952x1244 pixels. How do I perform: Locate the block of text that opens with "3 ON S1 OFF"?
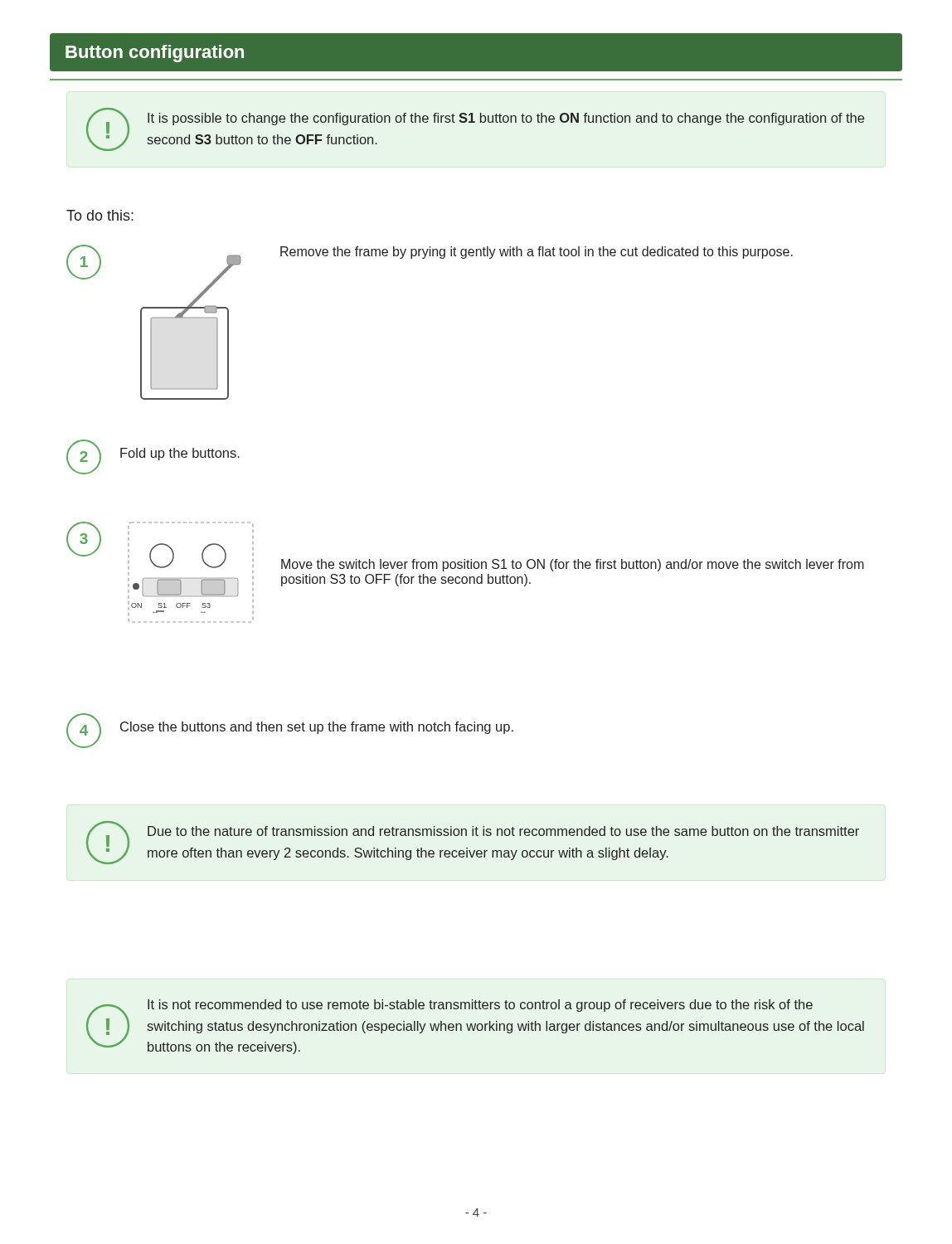tap(476, 572)
